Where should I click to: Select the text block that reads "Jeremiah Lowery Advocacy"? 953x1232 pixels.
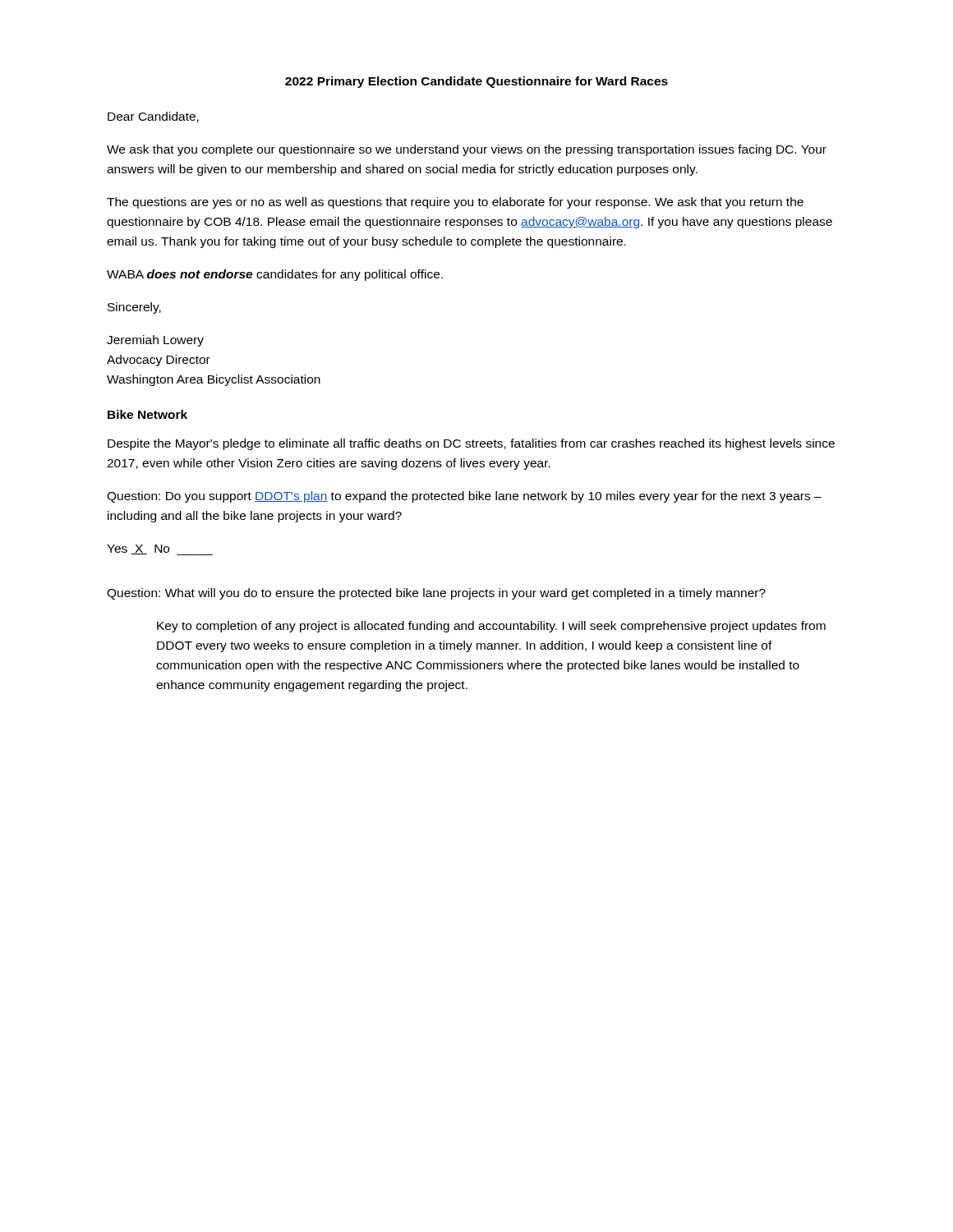coord(214,359)
